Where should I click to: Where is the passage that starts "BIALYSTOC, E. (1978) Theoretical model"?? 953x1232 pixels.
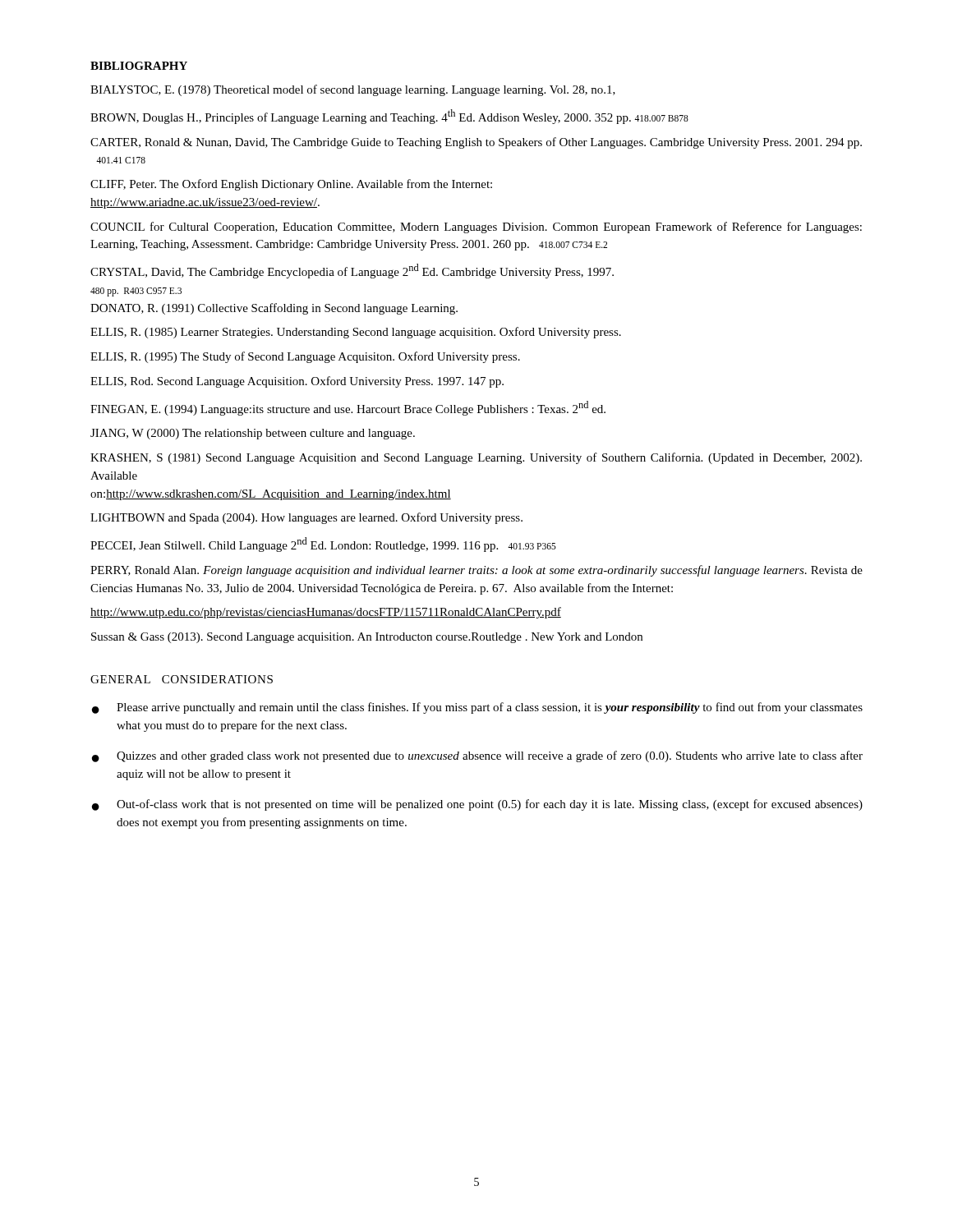353,90
